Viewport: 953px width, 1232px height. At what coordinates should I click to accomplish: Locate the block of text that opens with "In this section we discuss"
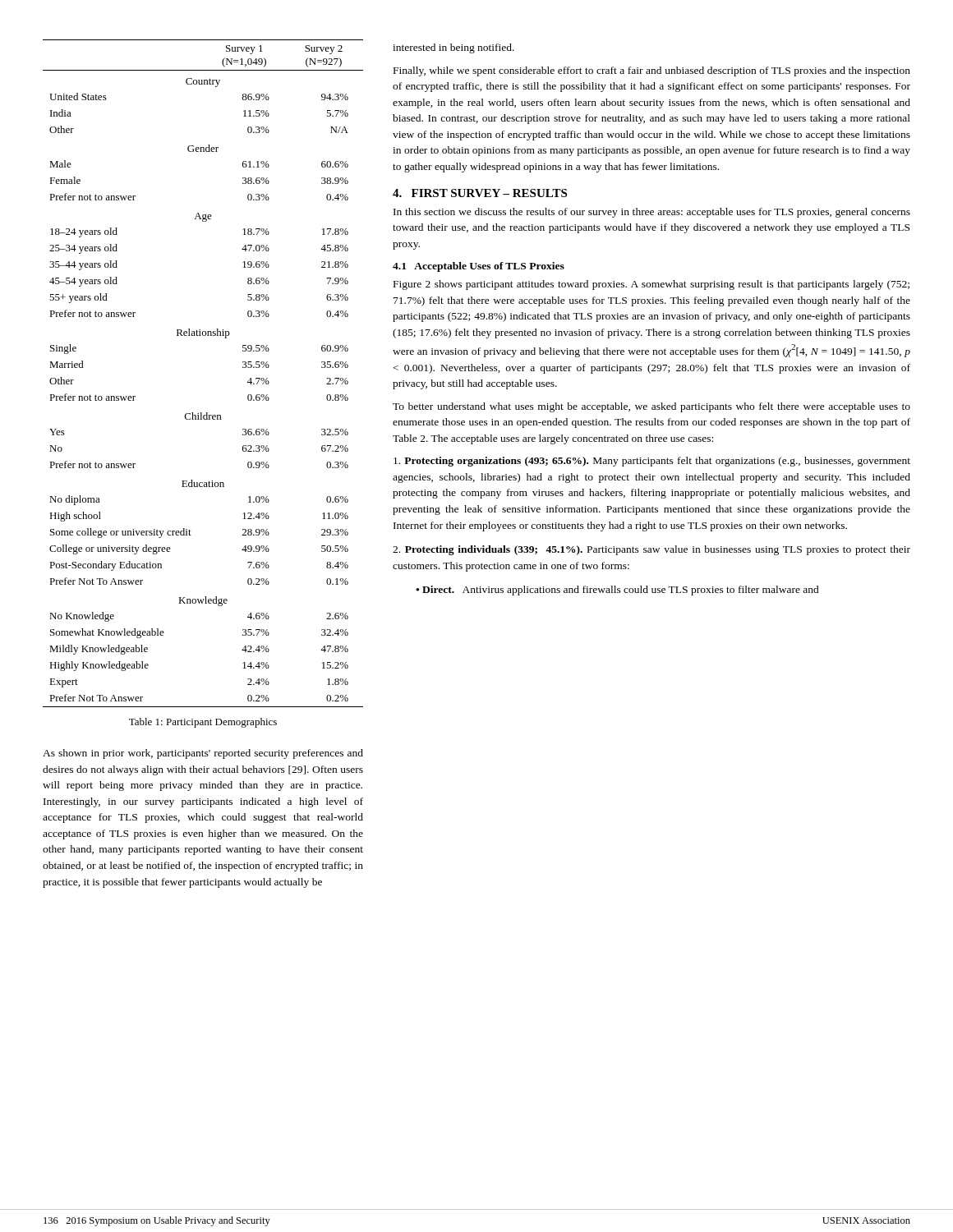point(652,227)
